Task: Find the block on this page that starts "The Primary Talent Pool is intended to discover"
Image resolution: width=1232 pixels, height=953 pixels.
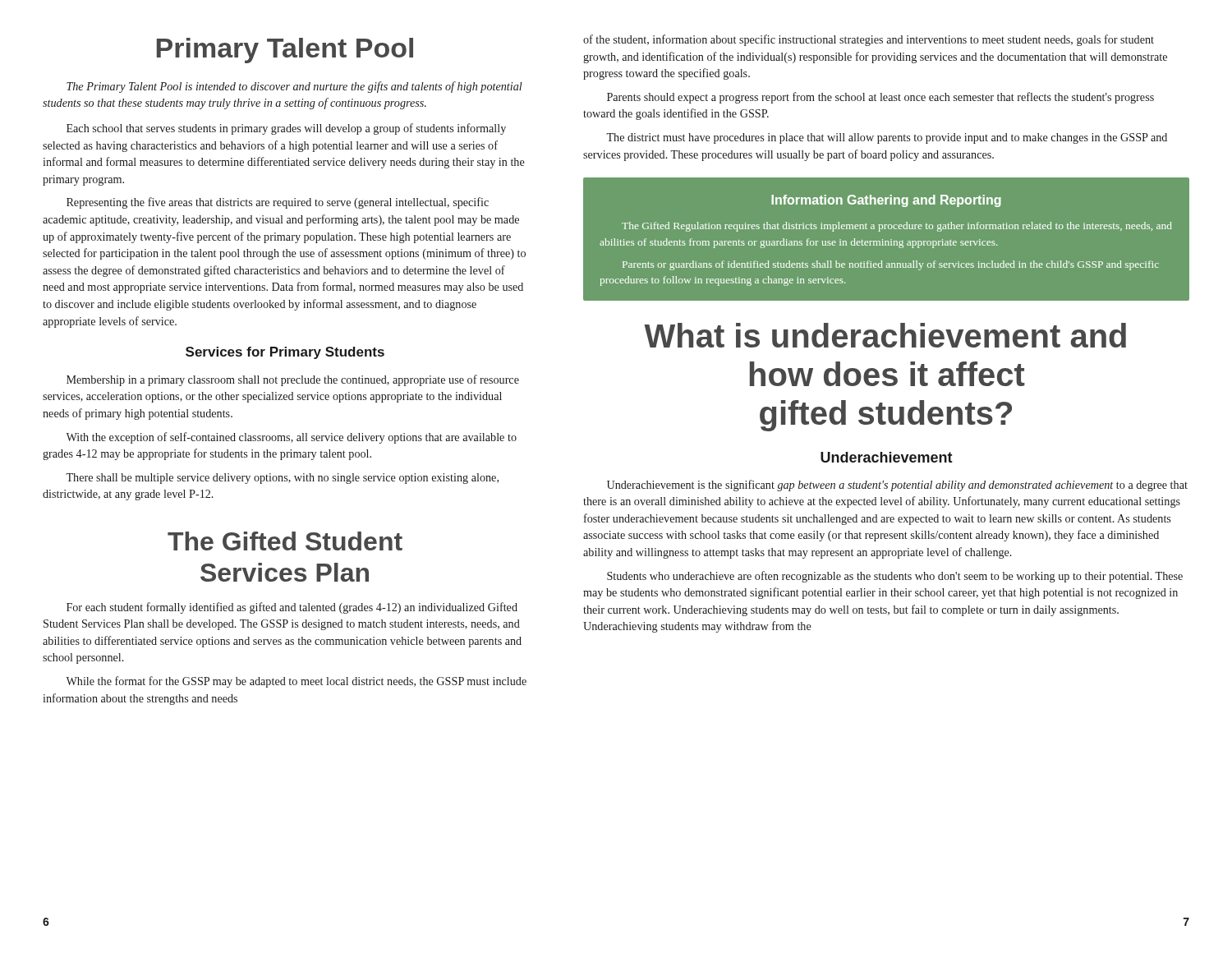Action: coord(285,95)
